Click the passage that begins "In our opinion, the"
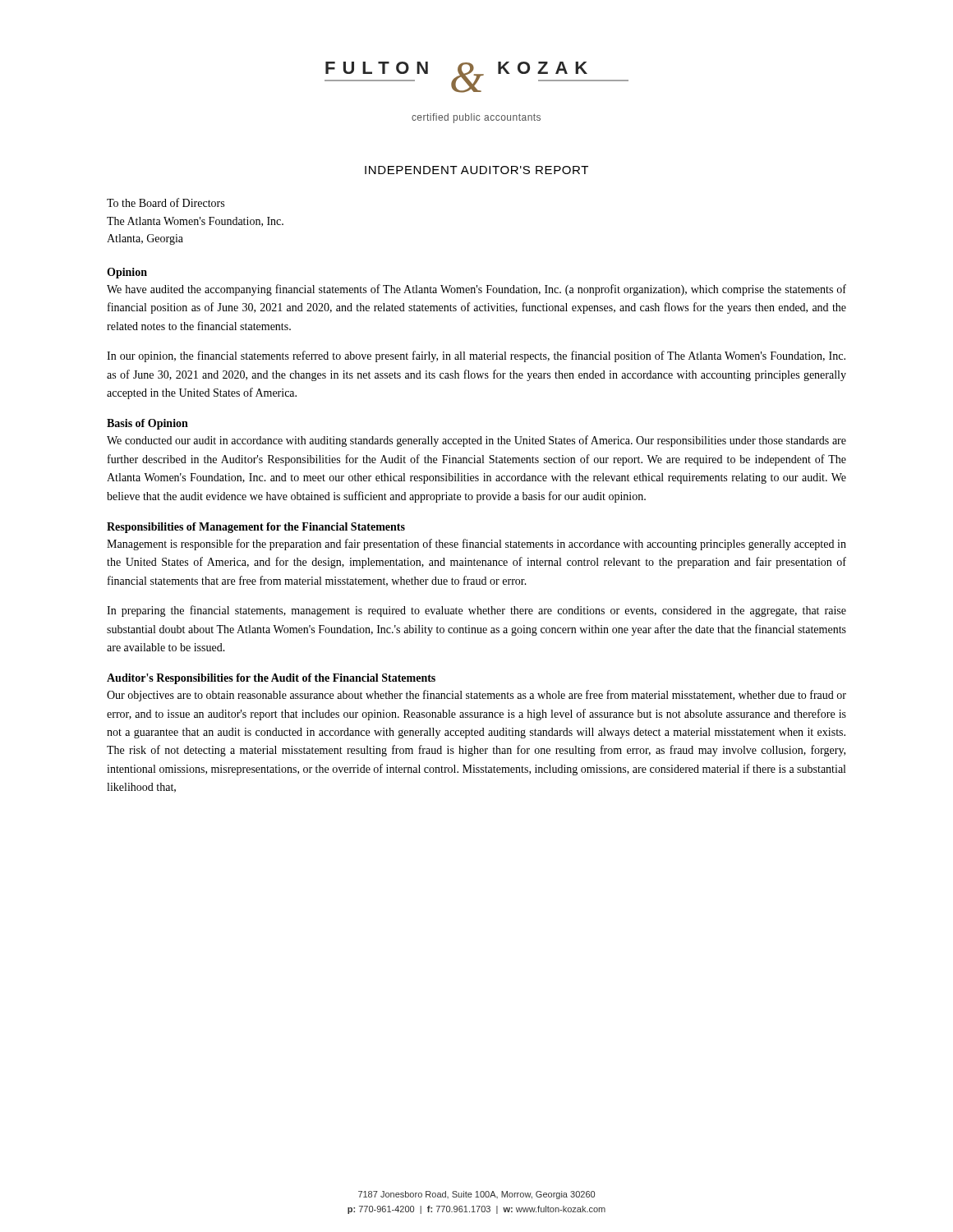Viewport: 953px width, 1232px height. pos(476,375)
